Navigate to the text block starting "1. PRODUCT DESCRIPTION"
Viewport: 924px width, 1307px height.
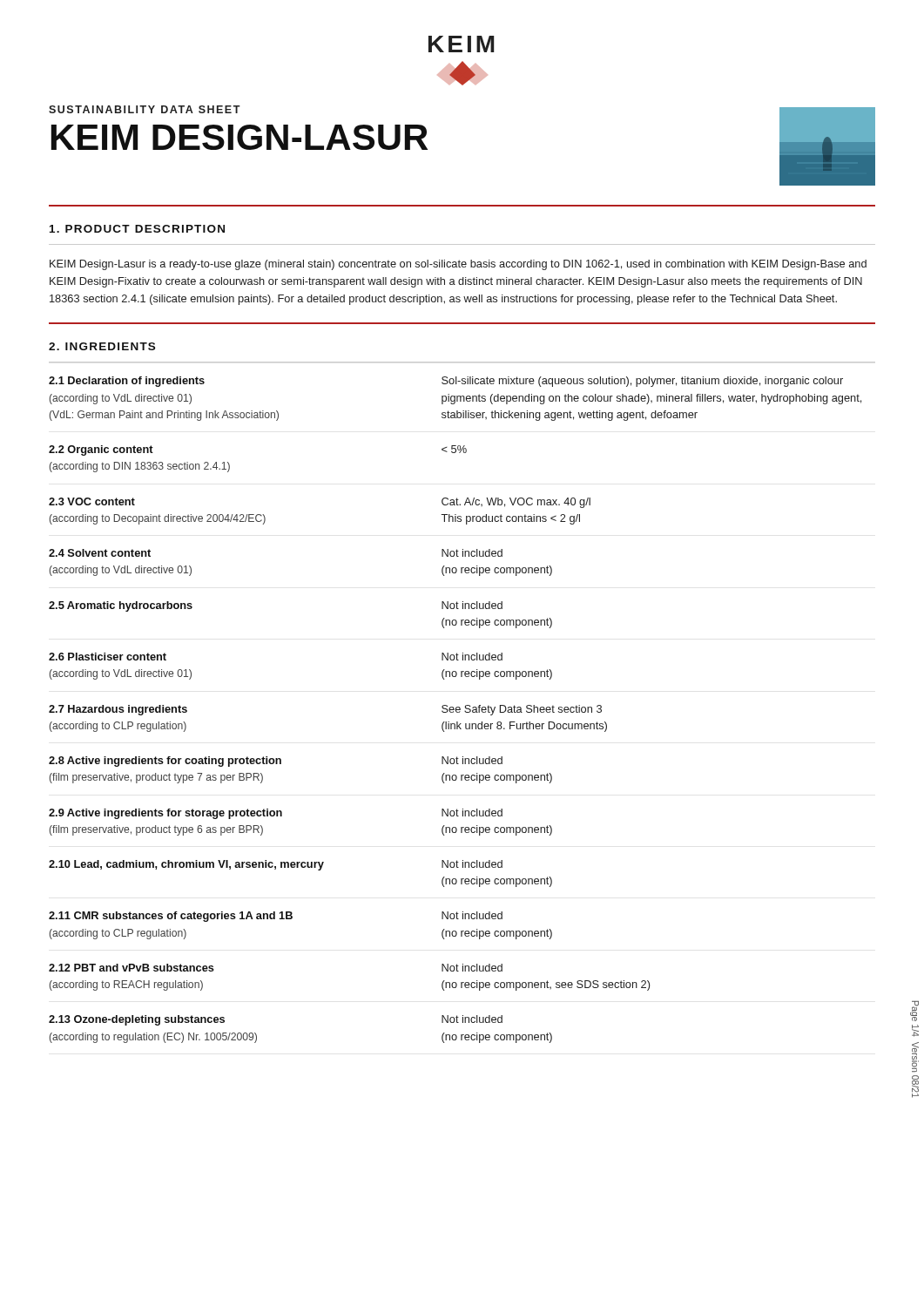tap(138, 229)
